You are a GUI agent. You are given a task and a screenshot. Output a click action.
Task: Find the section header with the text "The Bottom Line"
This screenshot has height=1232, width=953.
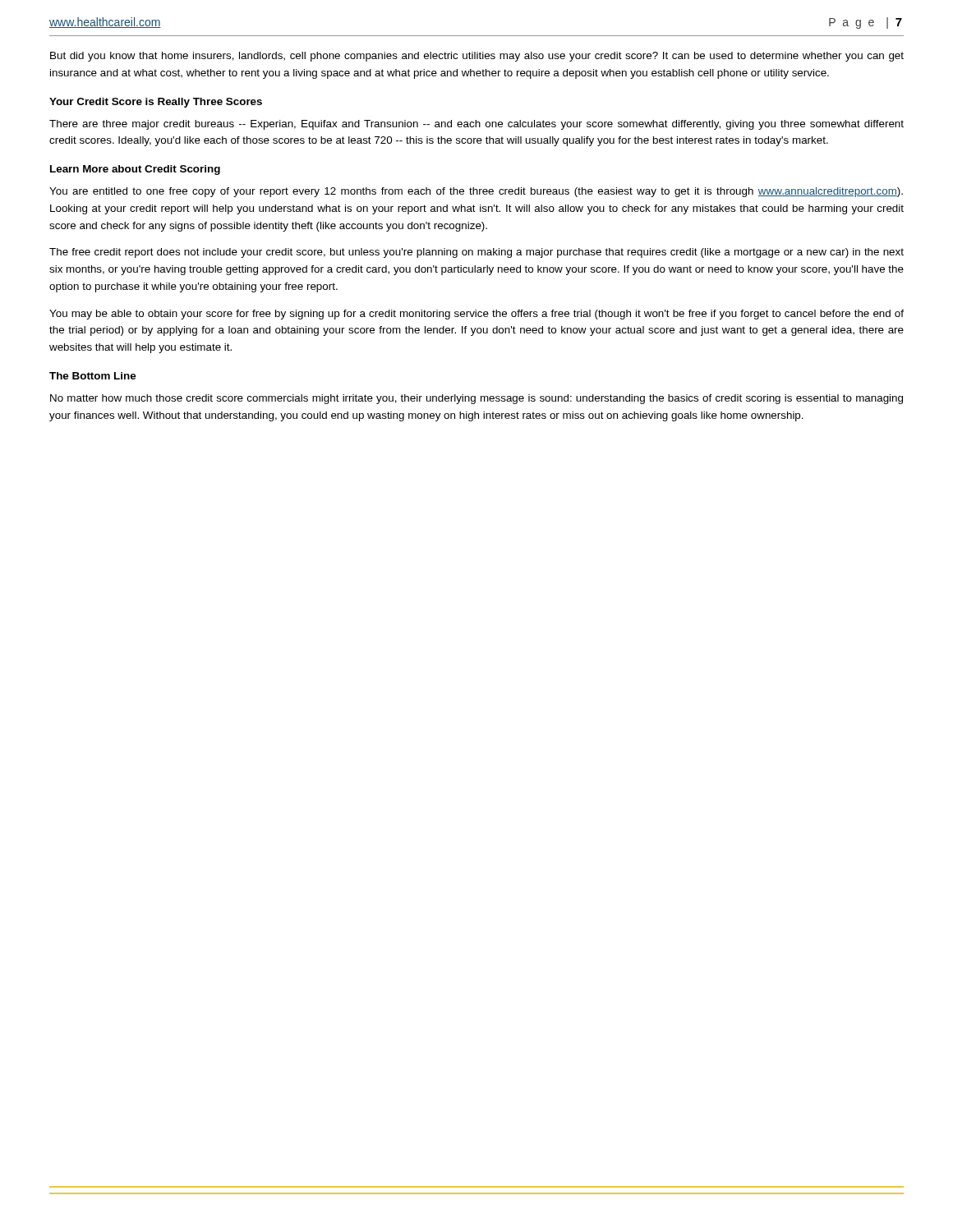[x=93, y=376]
